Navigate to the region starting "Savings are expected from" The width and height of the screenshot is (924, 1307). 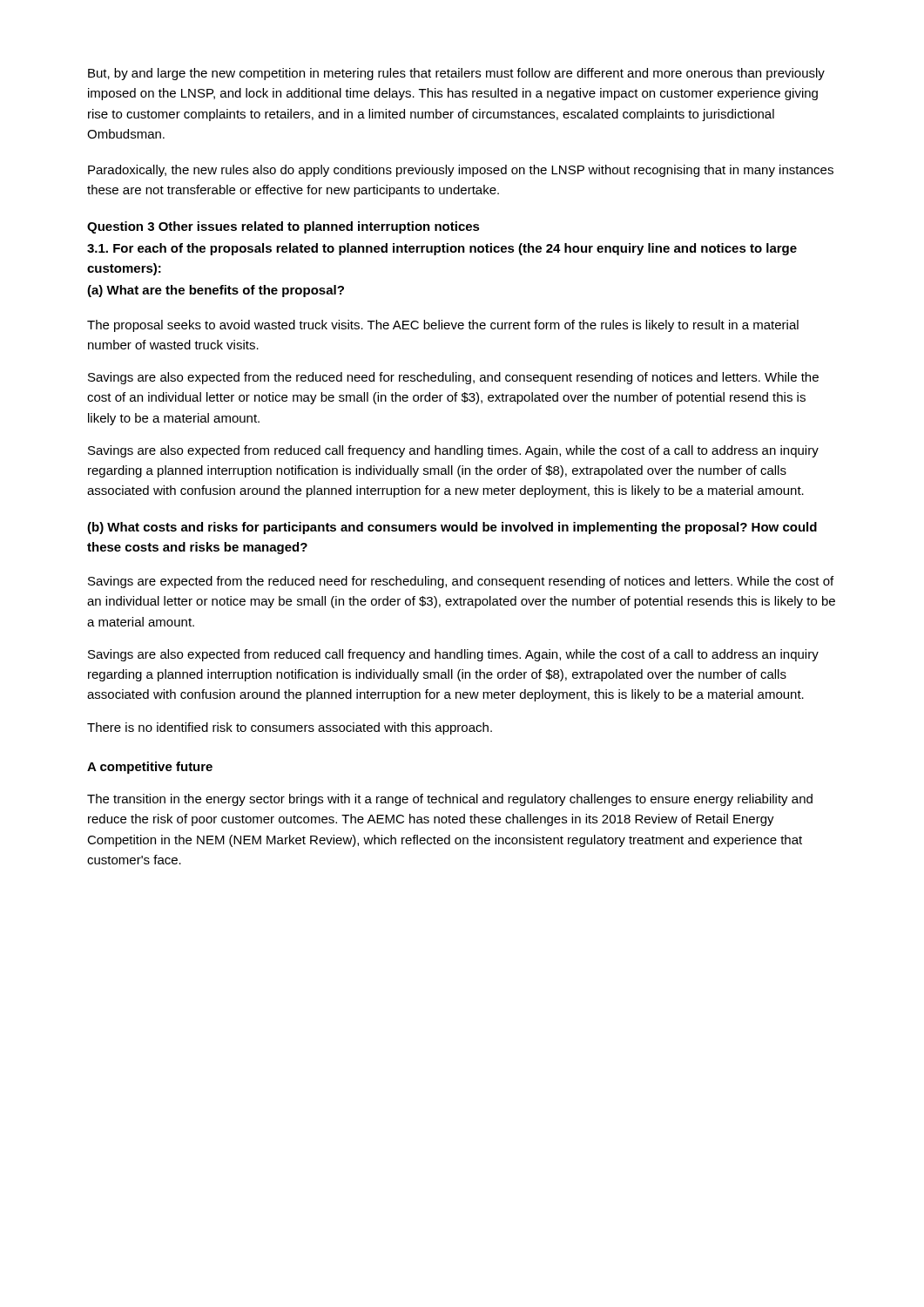[x=462, y=654]
